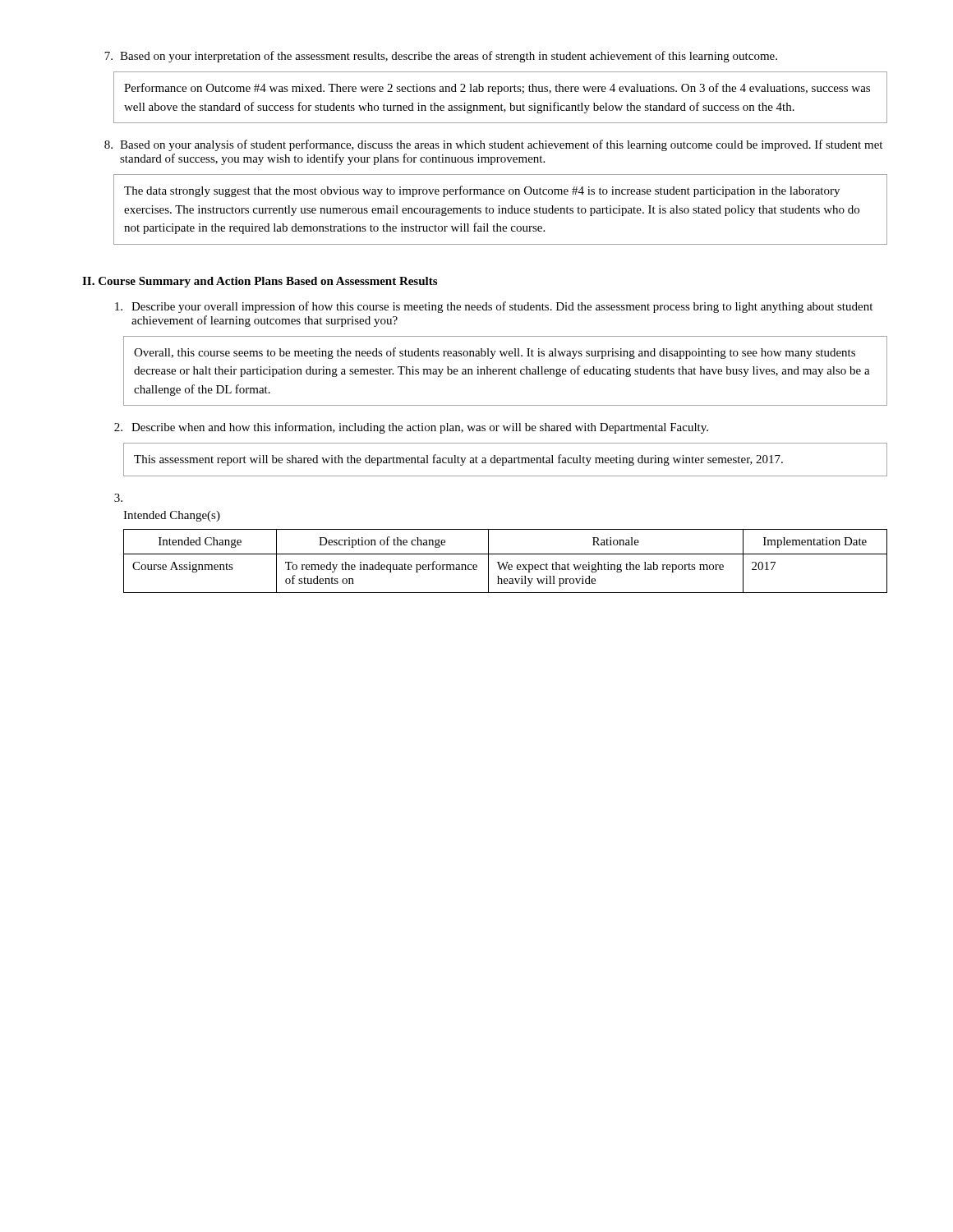Where is the passage that starts "2. Describe when and how"?
The width and height of the screenshot is (953, 1232).
[493, 428]
